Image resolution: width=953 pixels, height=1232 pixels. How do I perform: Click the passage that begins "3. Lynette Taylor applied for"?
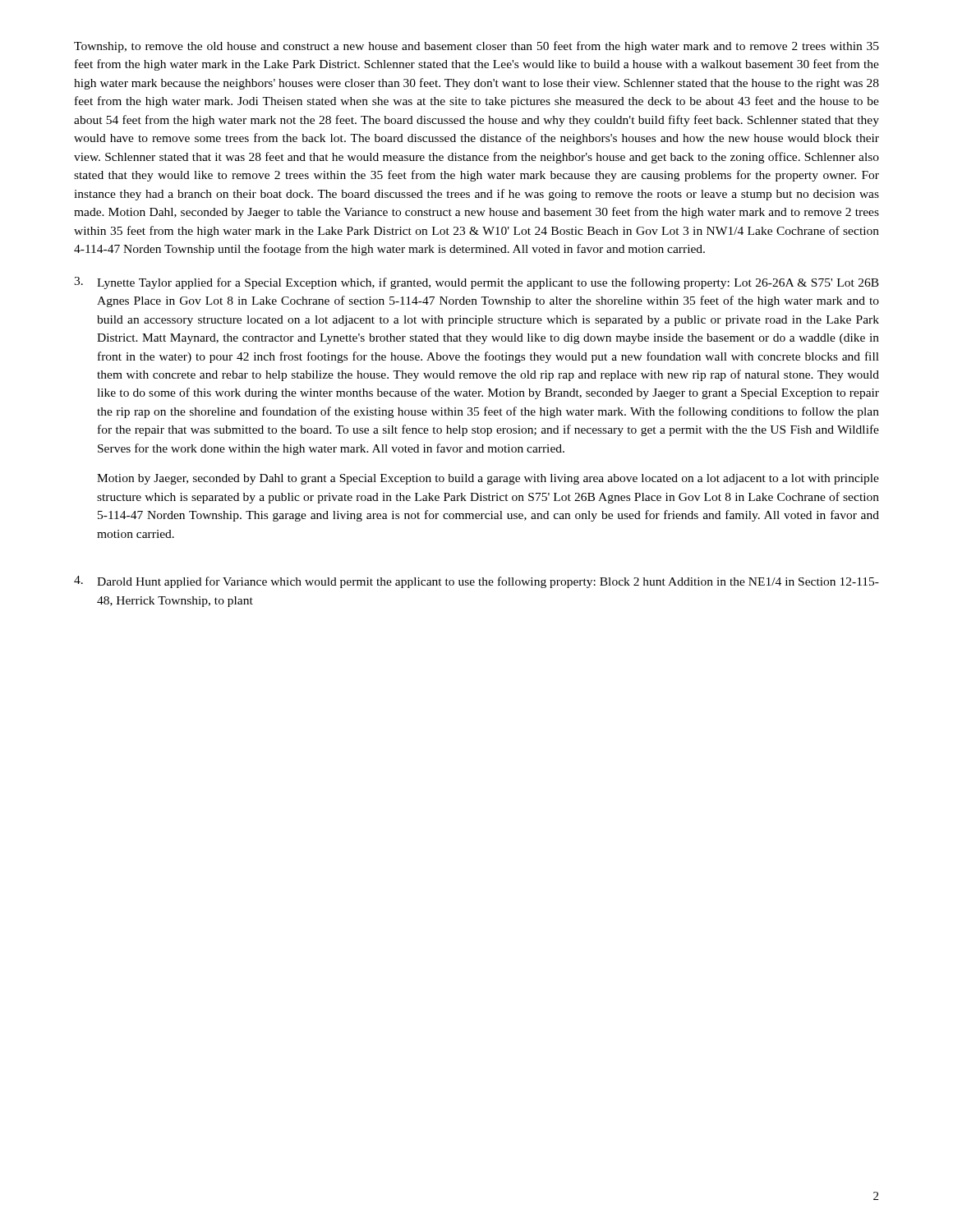pyautogui.click(x=476, y=416)
